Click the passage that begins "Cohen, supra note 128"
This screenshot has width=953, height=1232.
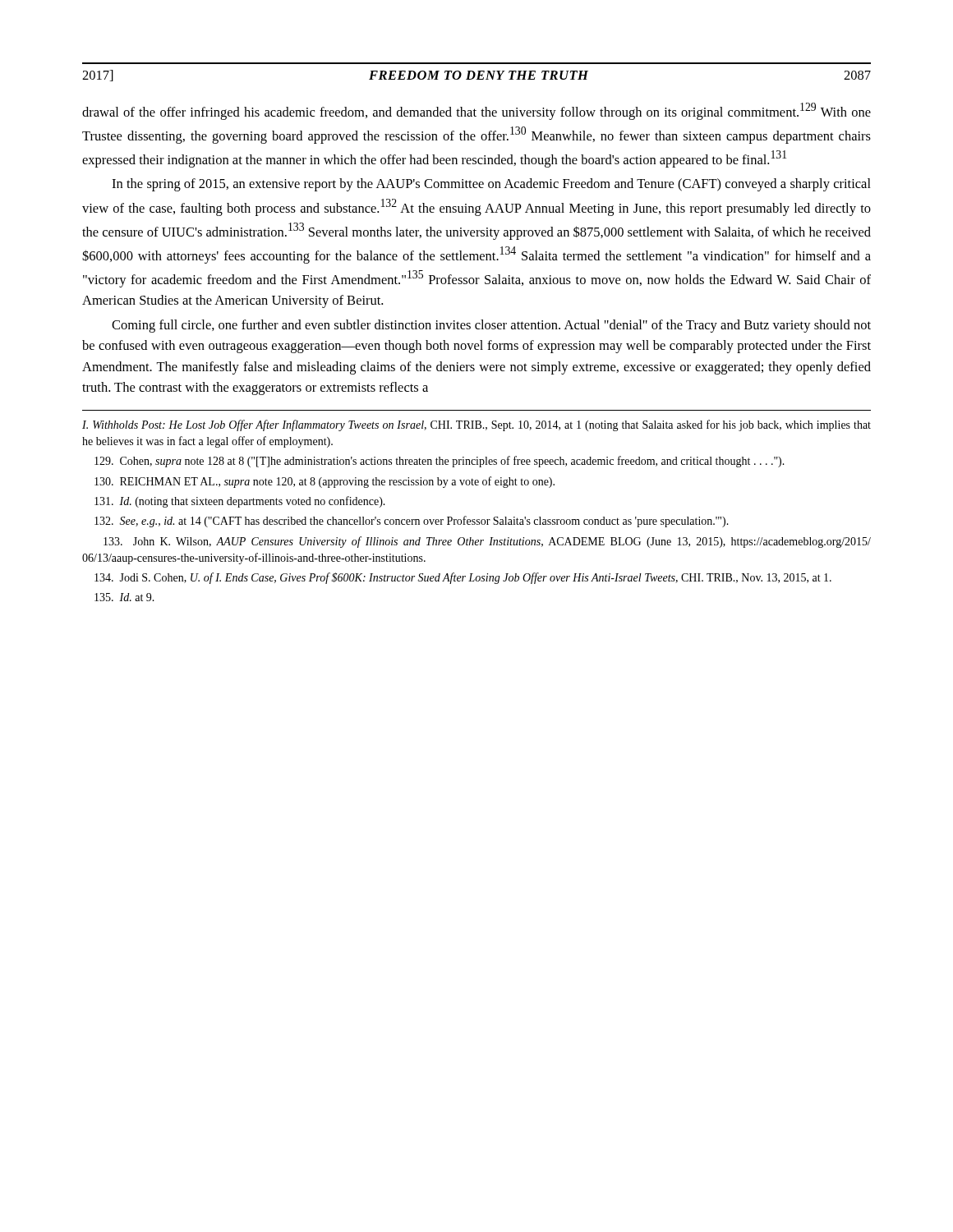click(x=433, y=462)
